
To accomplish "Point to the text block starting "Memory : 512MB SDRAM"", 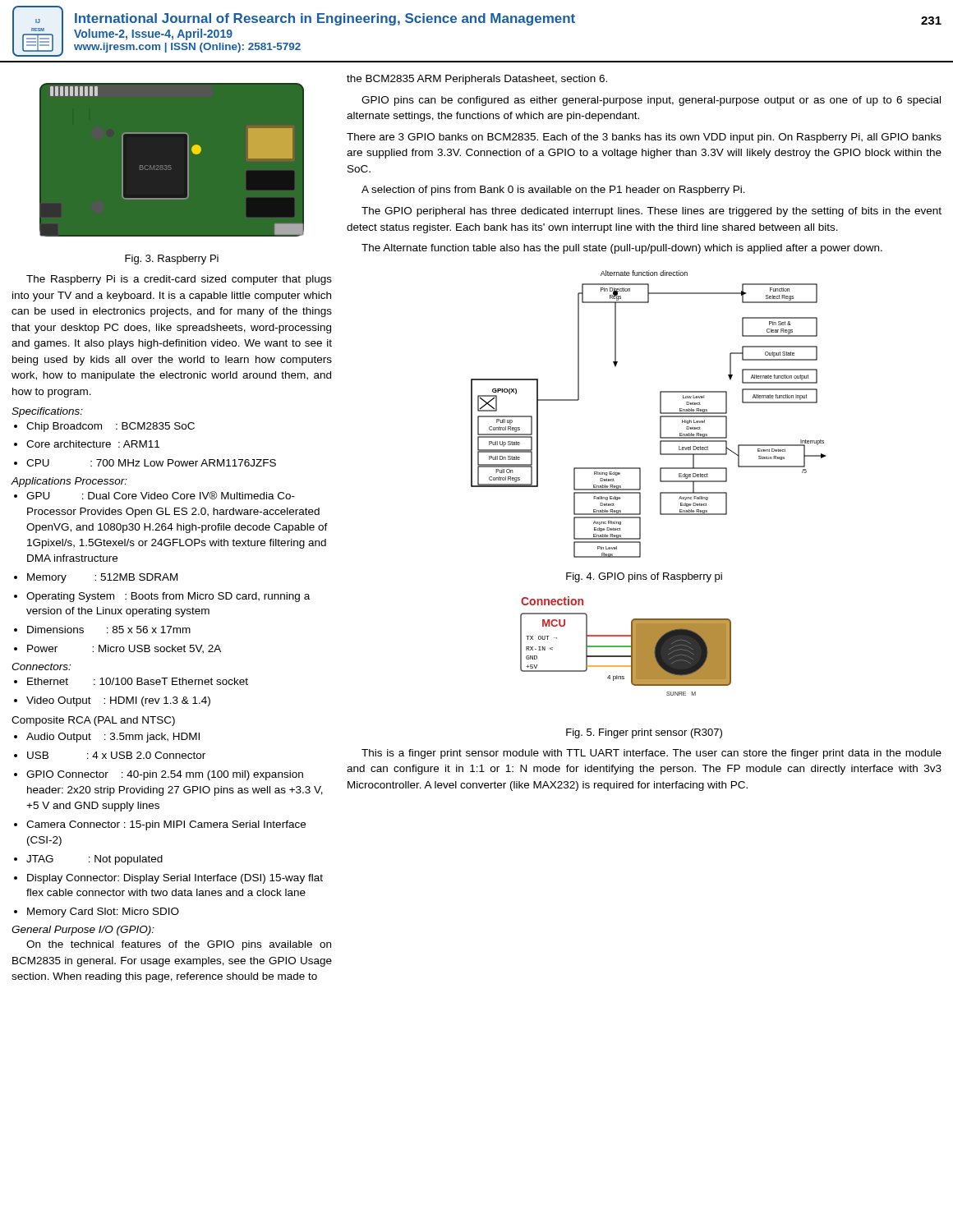I will [x=179, y=577].
